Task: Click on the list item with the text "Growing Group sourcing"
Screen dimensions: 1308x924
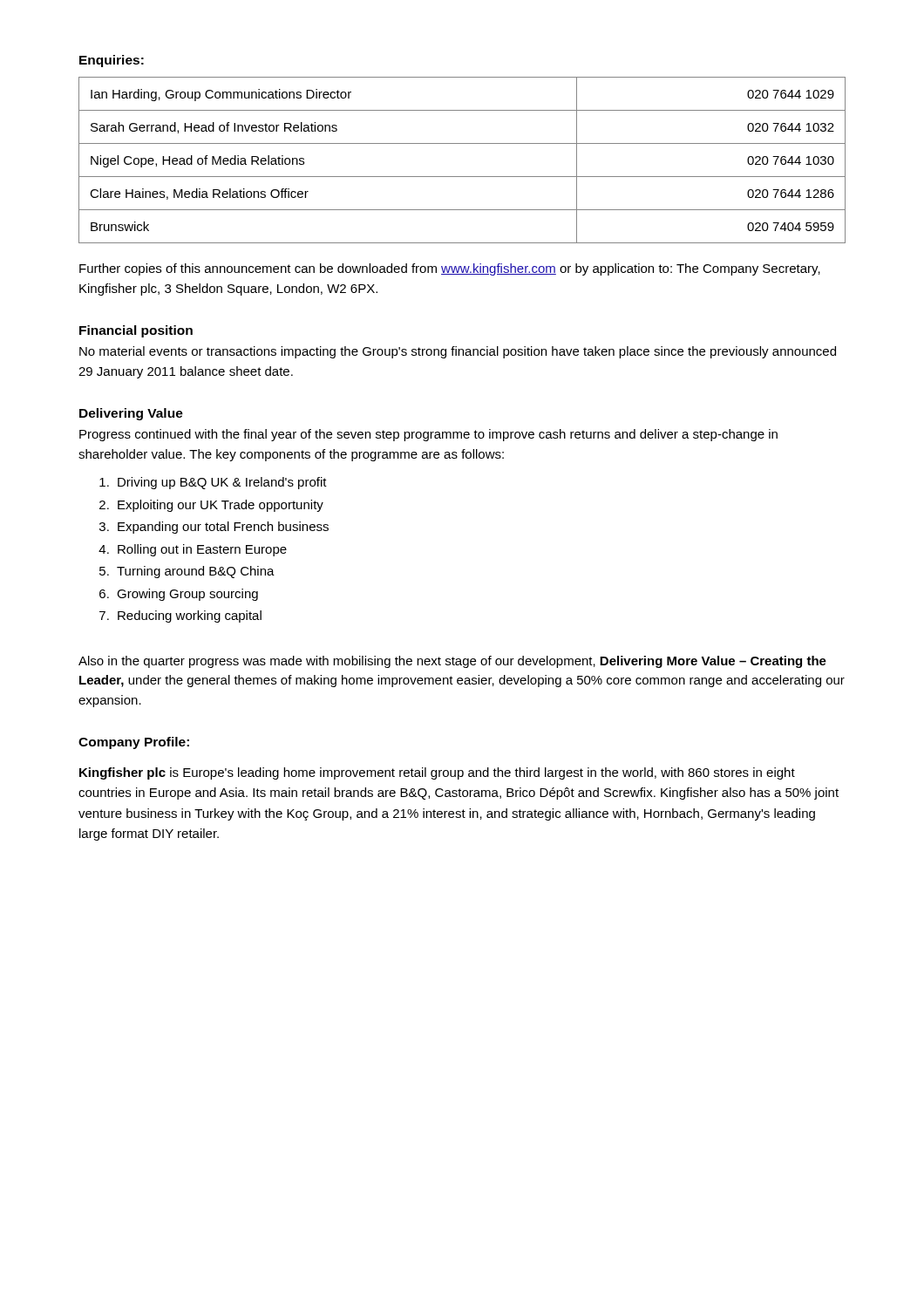Action: (188, 593)
